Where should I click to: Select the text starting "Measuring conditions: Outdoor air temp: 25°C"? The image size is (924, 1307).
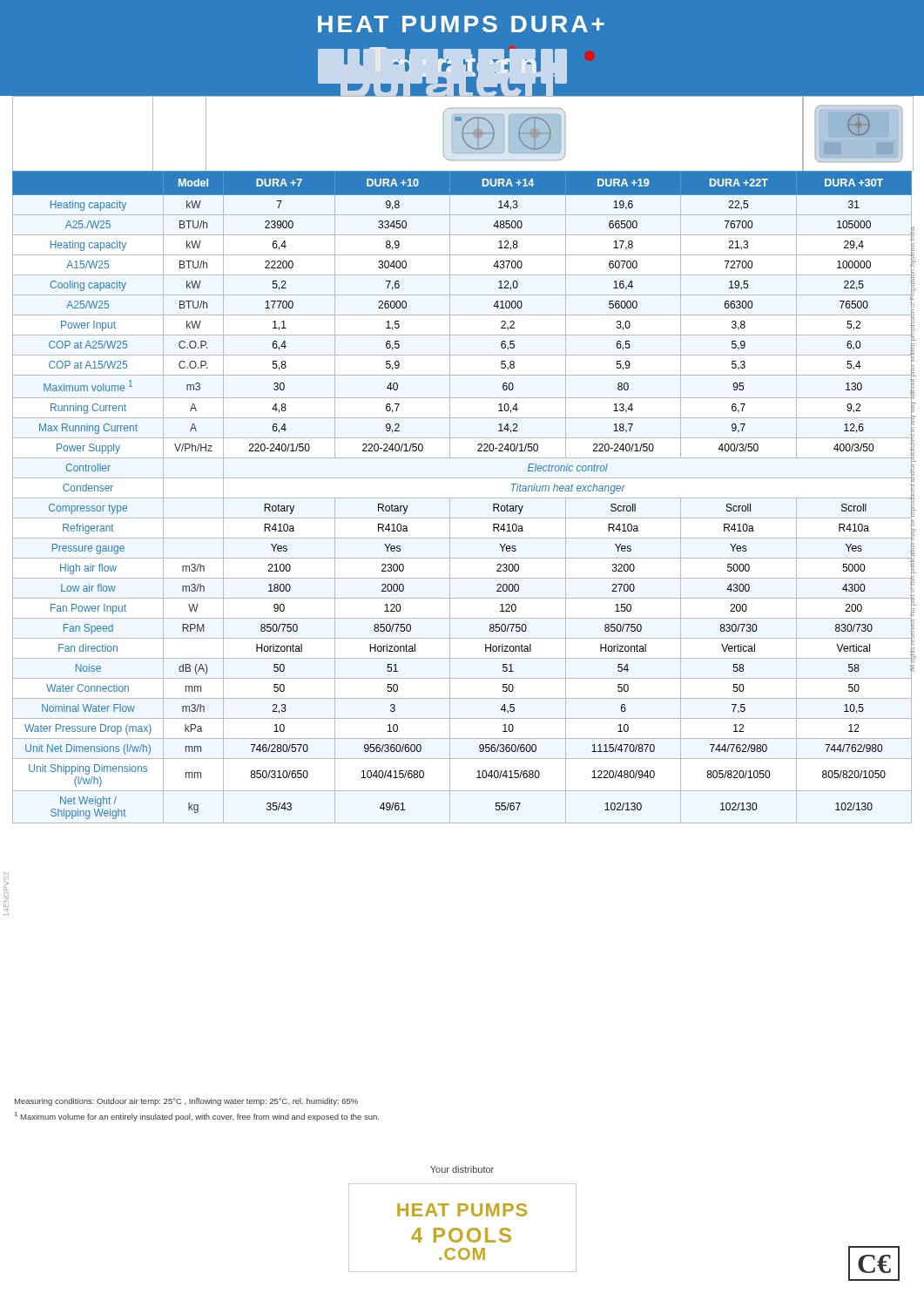(186, 1101)
